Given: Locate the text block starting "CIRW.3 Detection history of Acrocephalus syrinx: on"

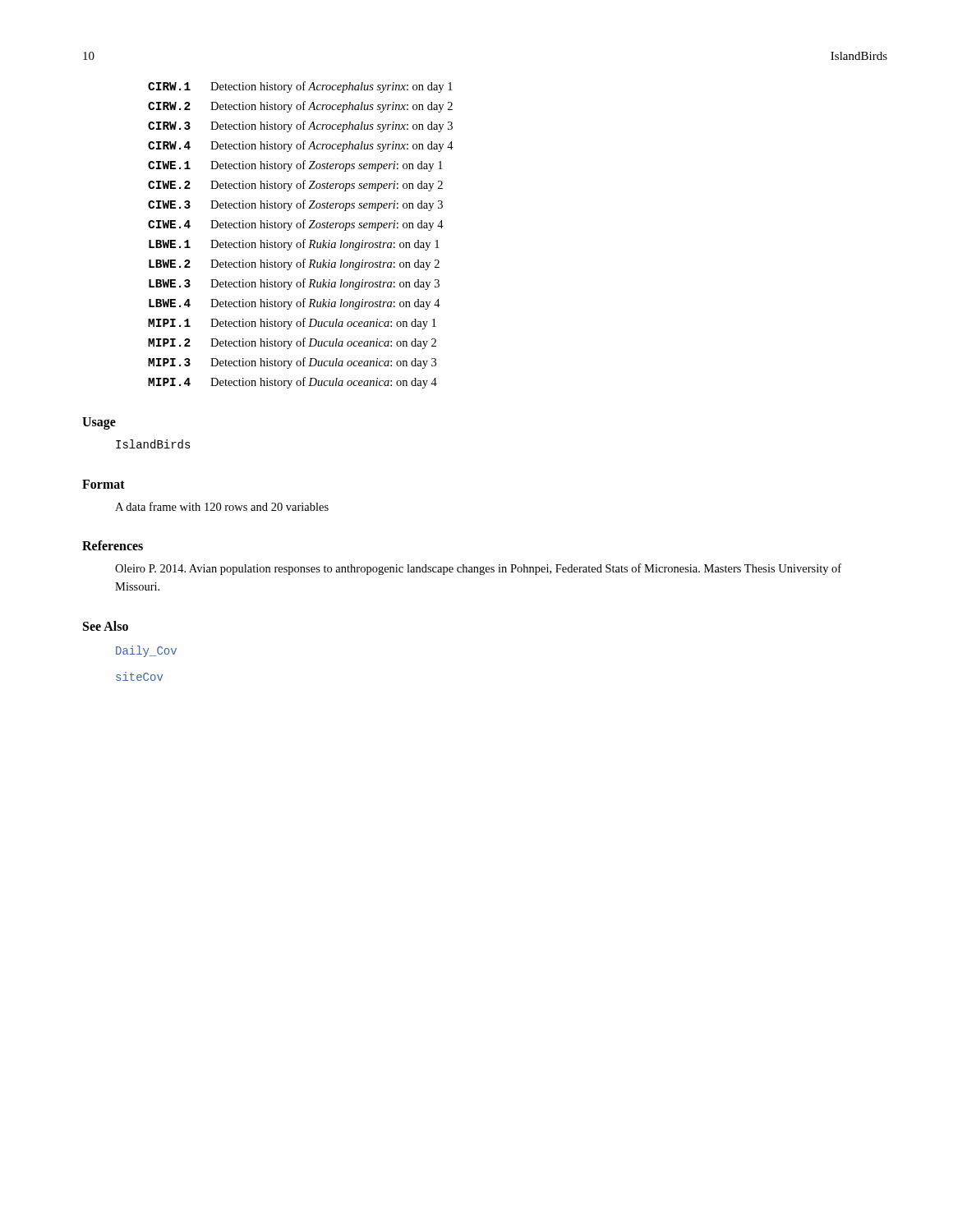Looking at the screenshot, I should click(300, 127).
